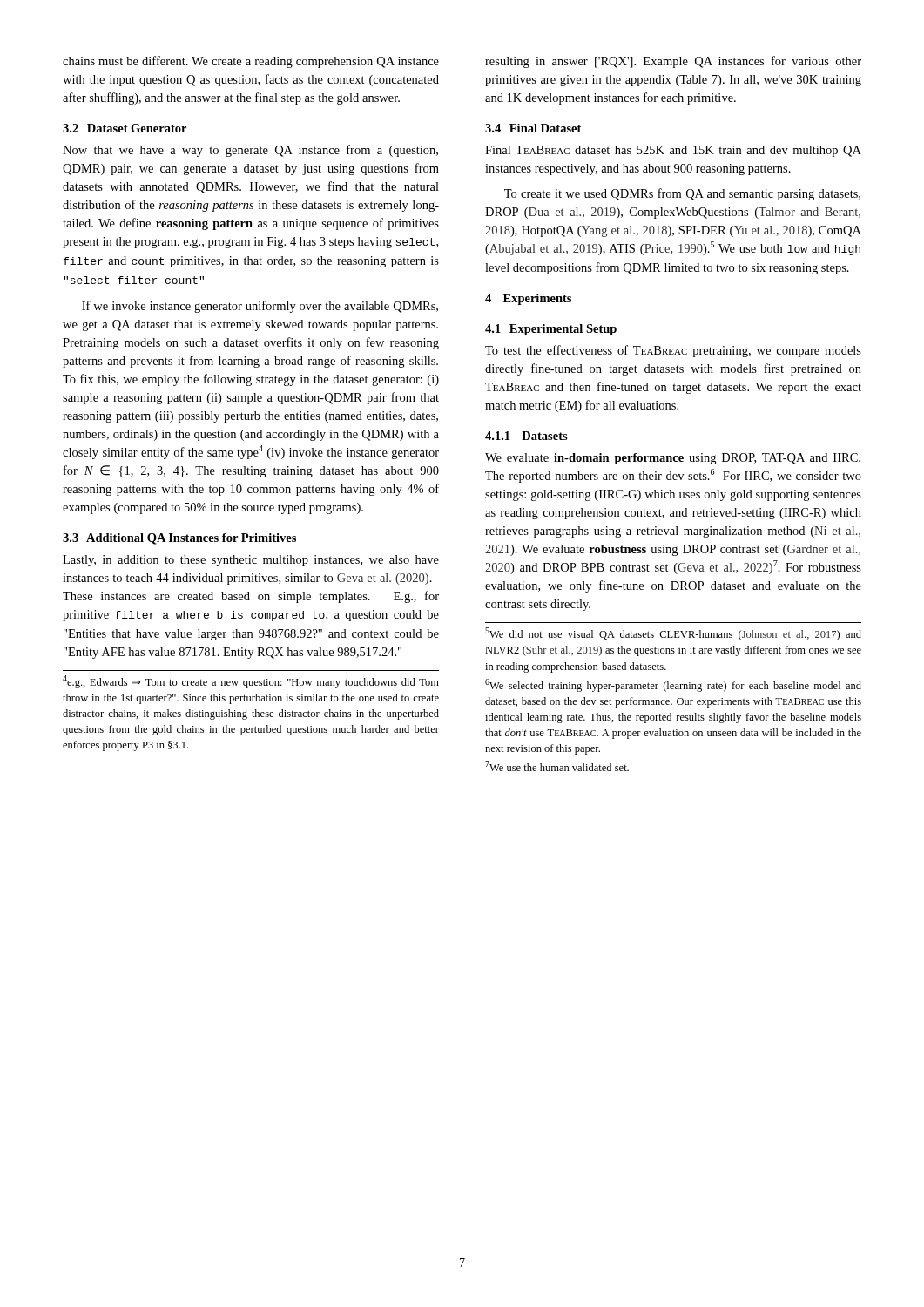Image resolution: width=924 pixels, height=1307 pixels.
Task: Select the text block starting "4e.g., Edwards ⇒ Tom to create"
Action: click(251, 714)
